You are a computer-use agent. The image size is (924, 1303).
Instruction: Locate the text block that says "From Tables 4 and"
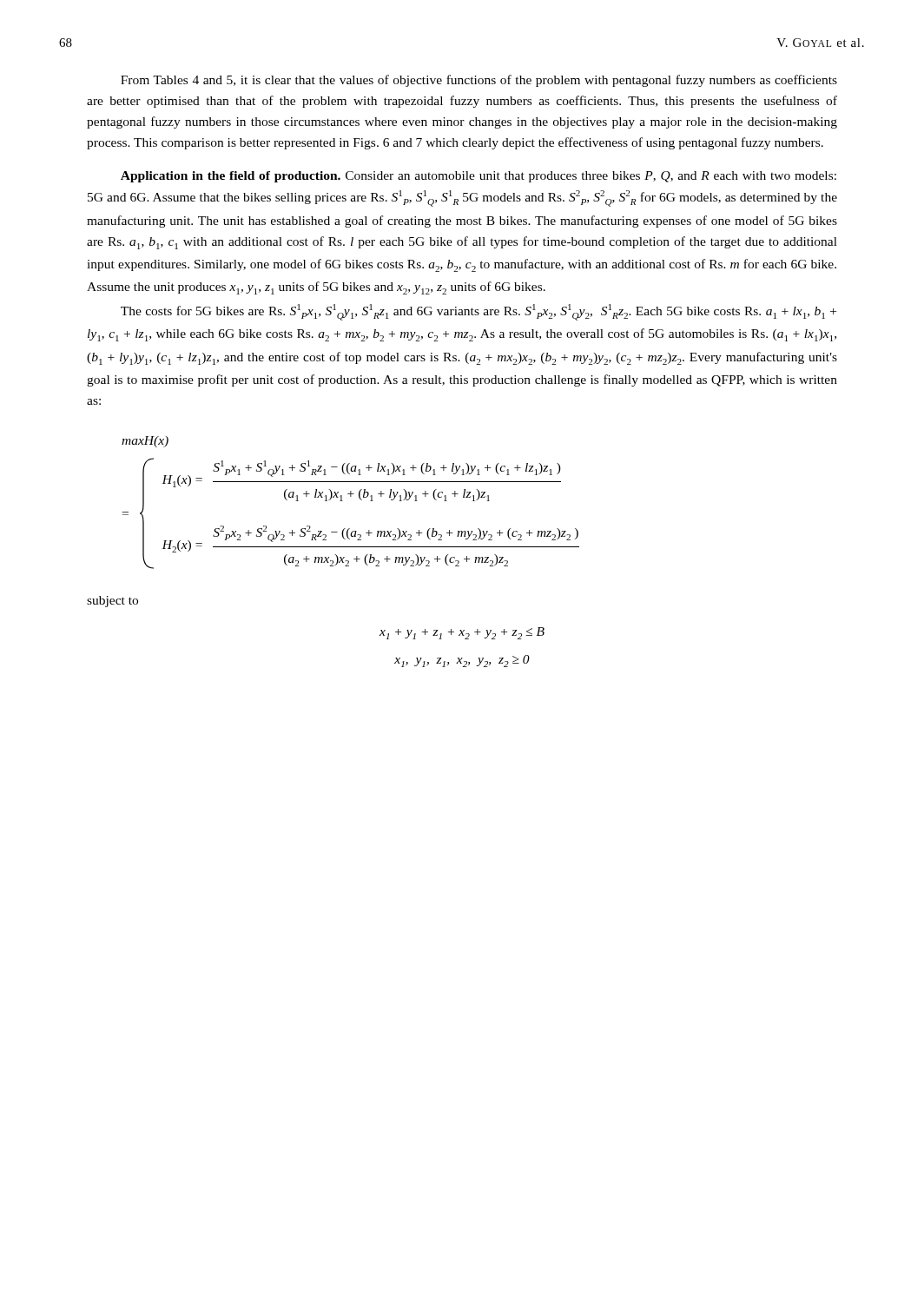coord(462,111)
